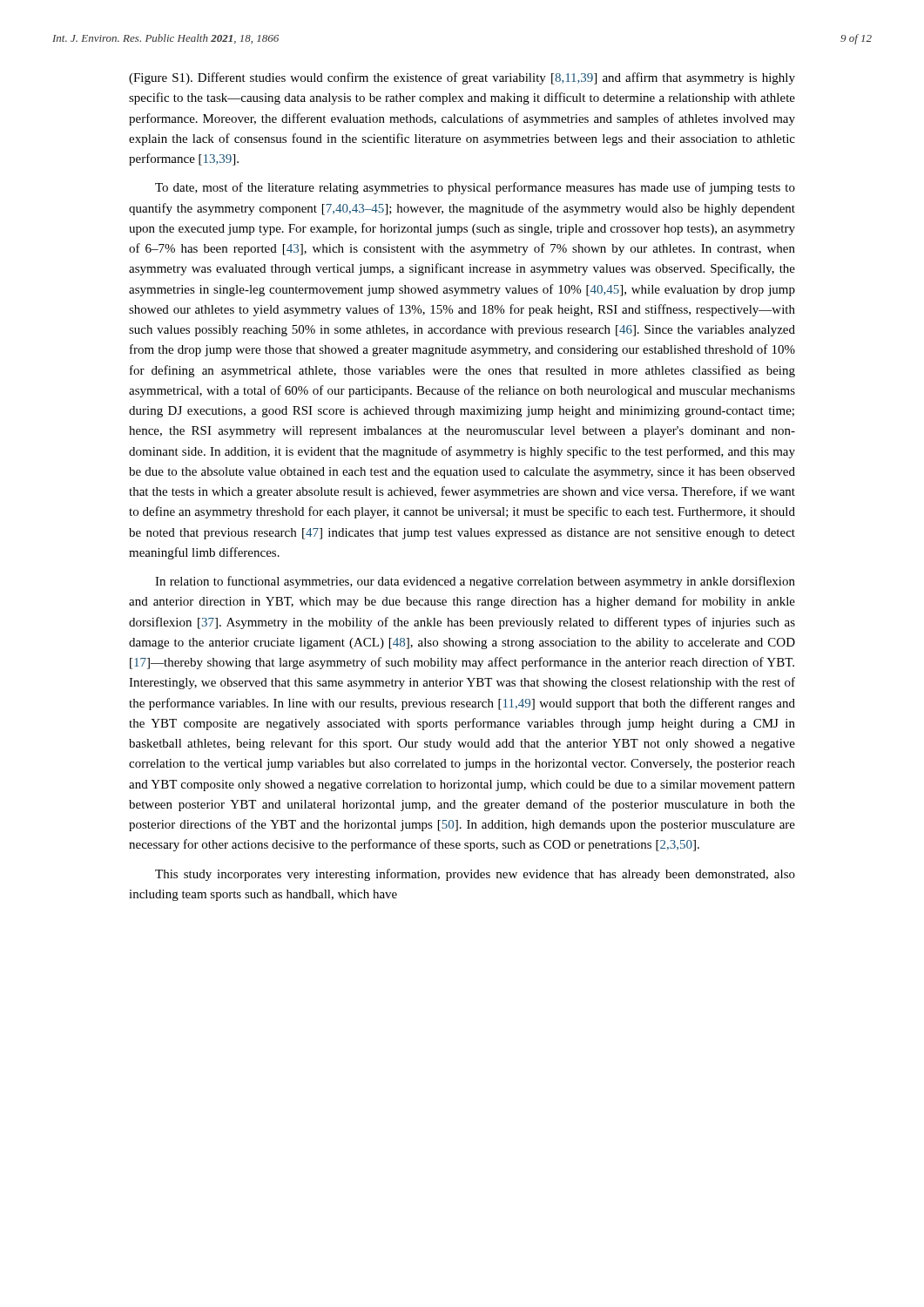Image resolution: width=924 pixels, height=1307 pixels.
Task: Click on the element starting "(Figure S1). Different"
Action: pyautogui.click(x=462, y=119)
